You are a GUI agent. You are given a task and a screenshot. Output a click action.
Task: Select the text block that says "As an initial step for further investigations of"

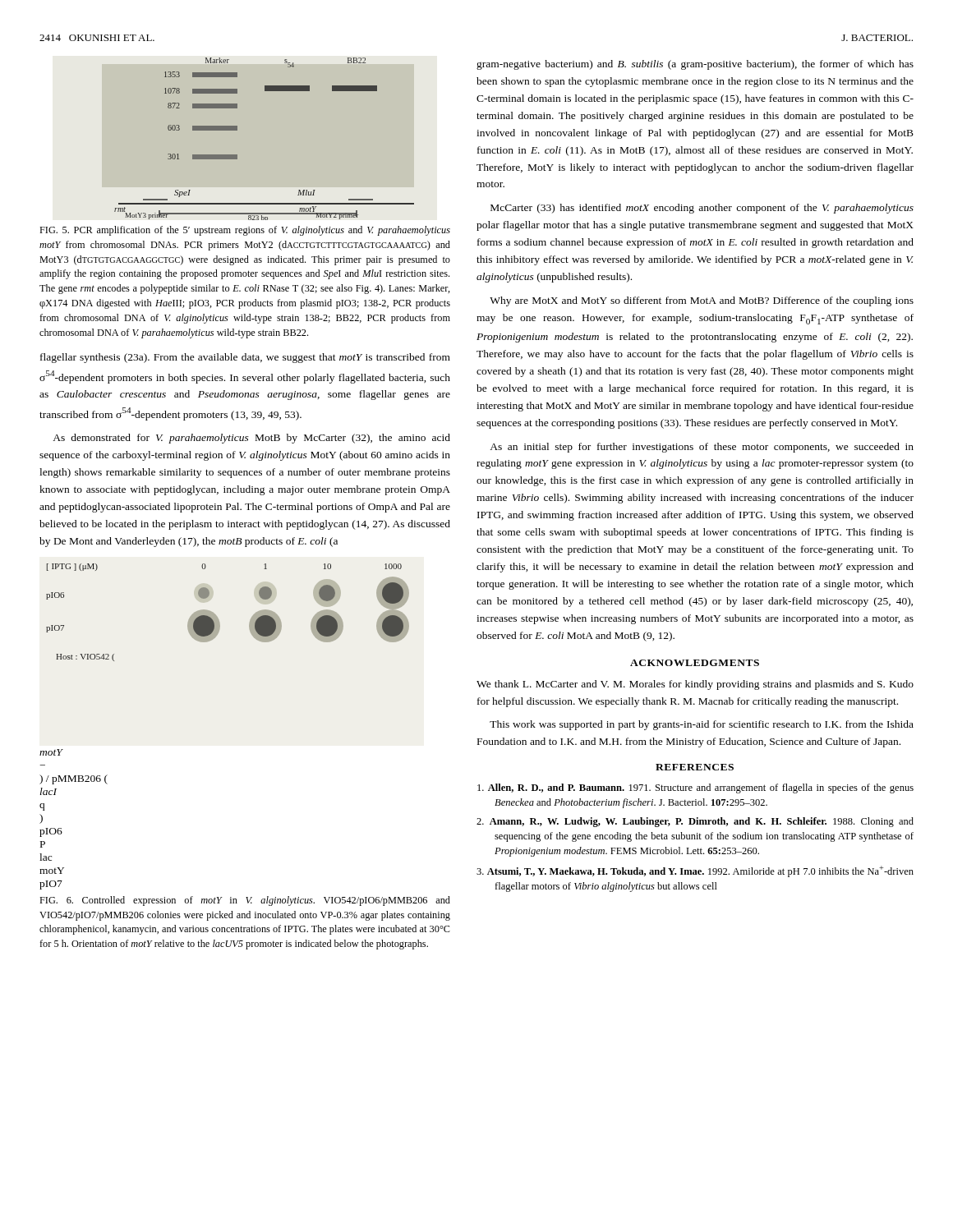coord(695,541)
